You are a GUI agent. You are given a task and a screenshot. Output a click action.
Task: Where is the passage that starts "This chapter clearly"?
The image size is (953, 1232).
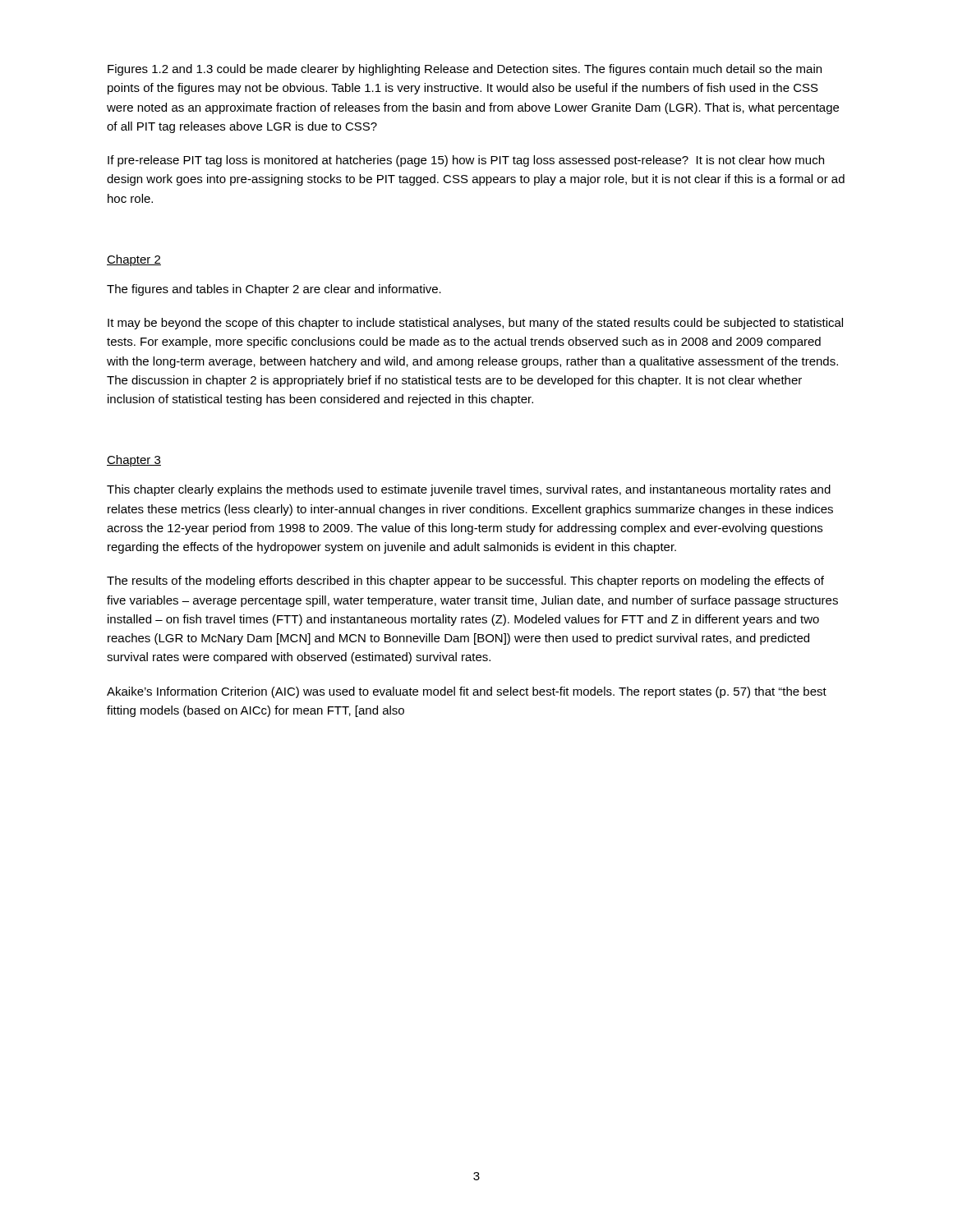(470, 518)
